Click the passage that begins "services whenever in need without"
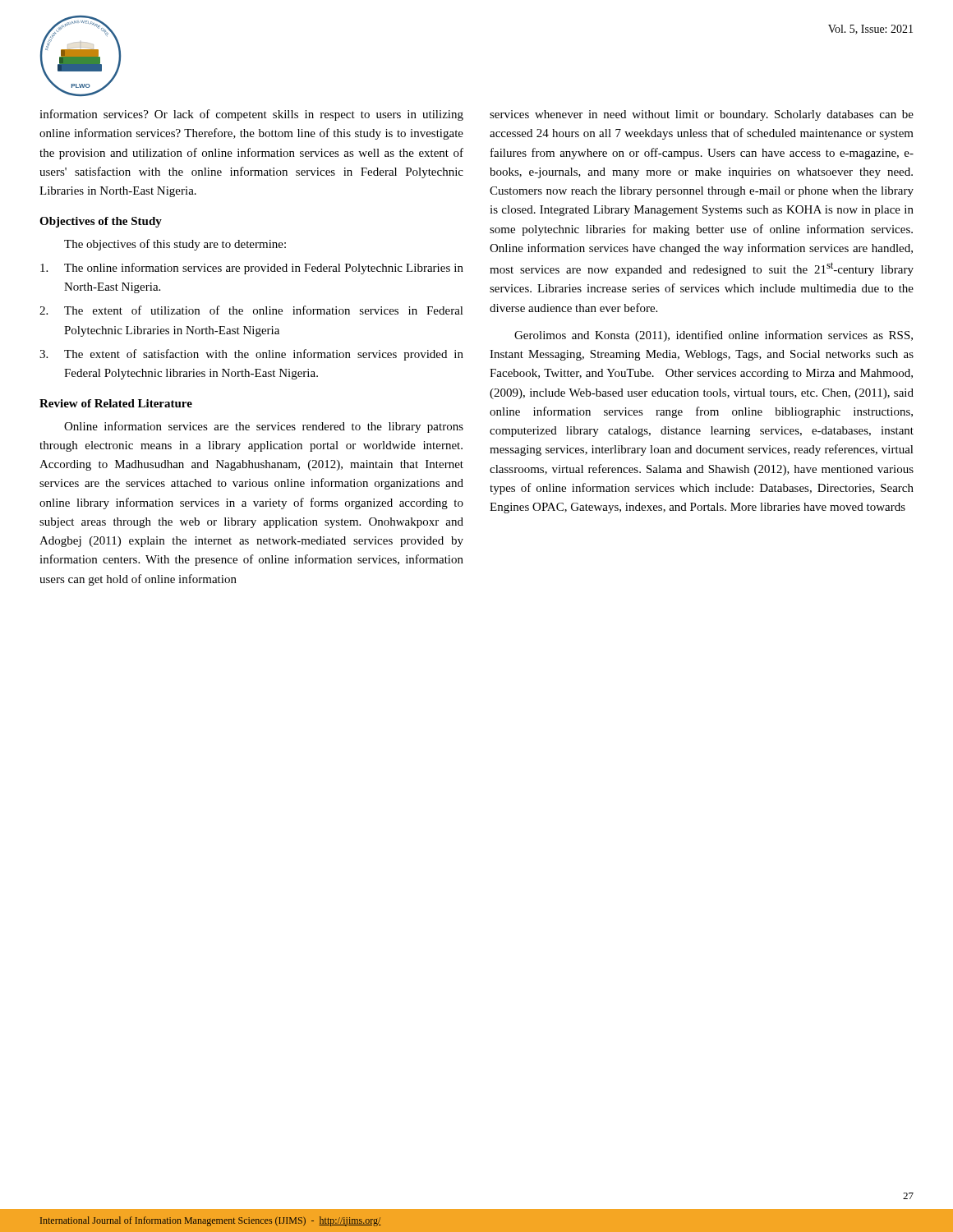 (702, 115)
